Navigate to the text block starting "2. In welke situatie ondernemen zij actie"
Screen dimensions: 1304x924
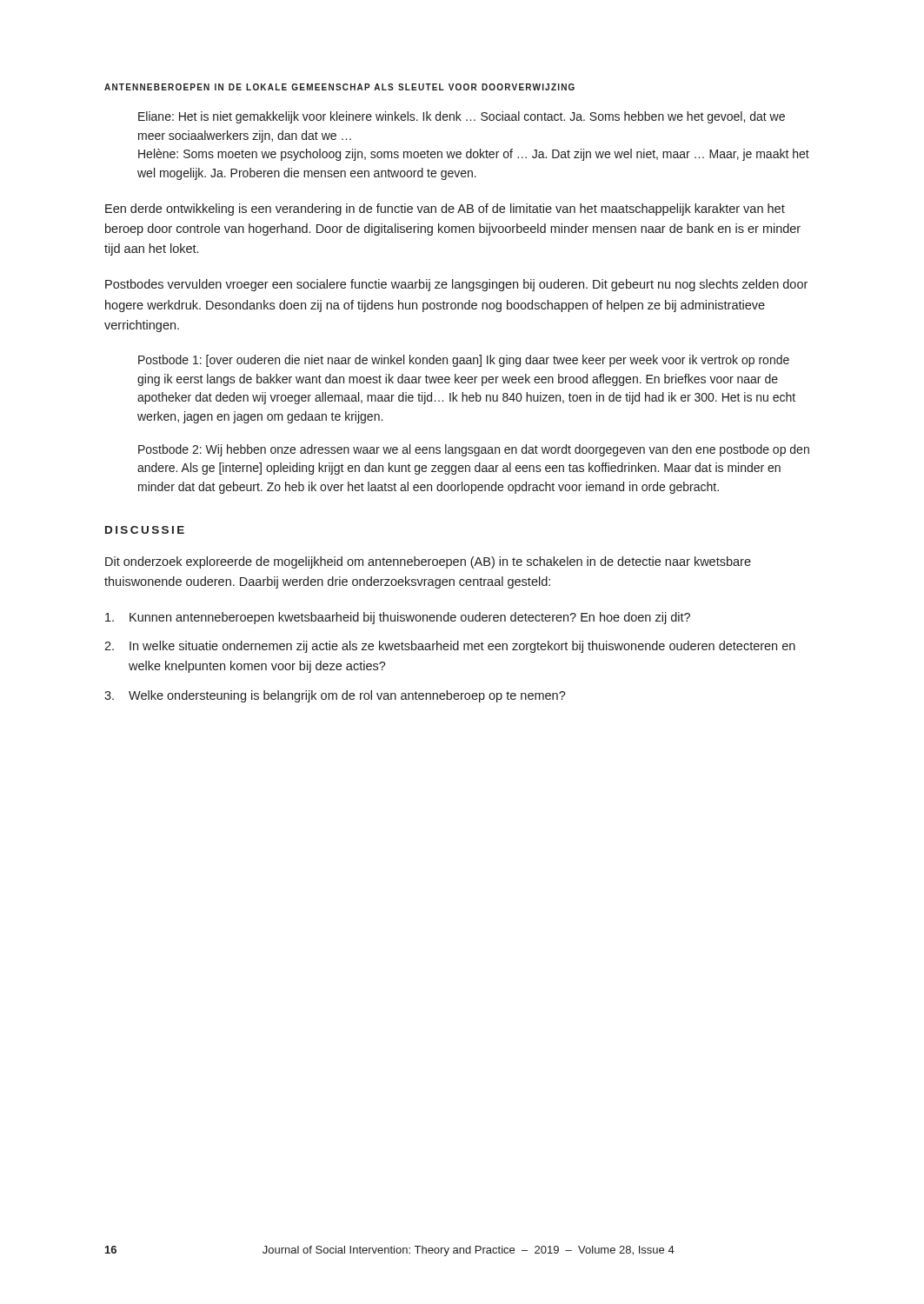click(x=462, y=657)
